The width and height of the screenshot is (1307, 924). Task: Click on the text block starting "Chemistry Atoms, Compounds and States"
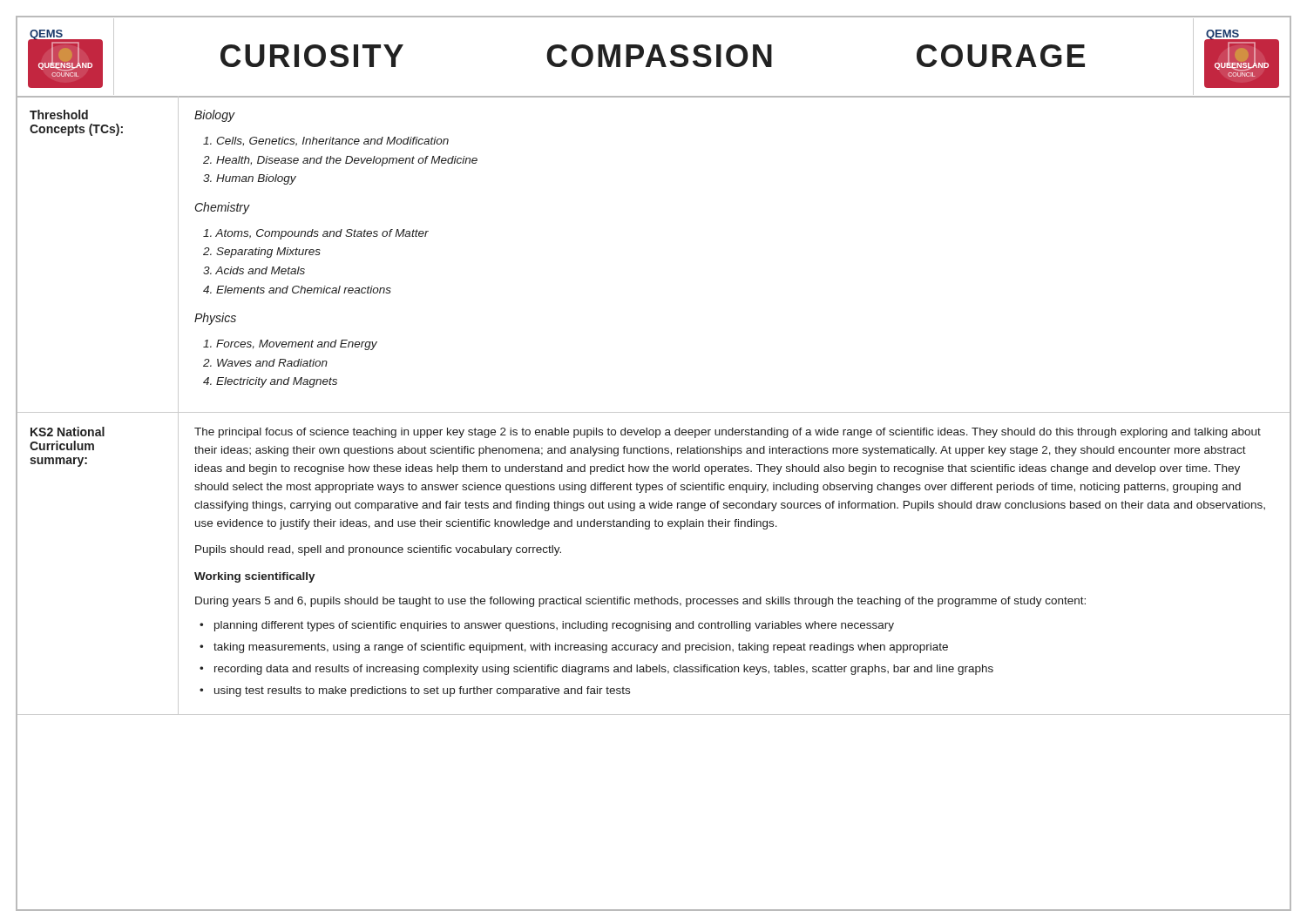[223, 208]
